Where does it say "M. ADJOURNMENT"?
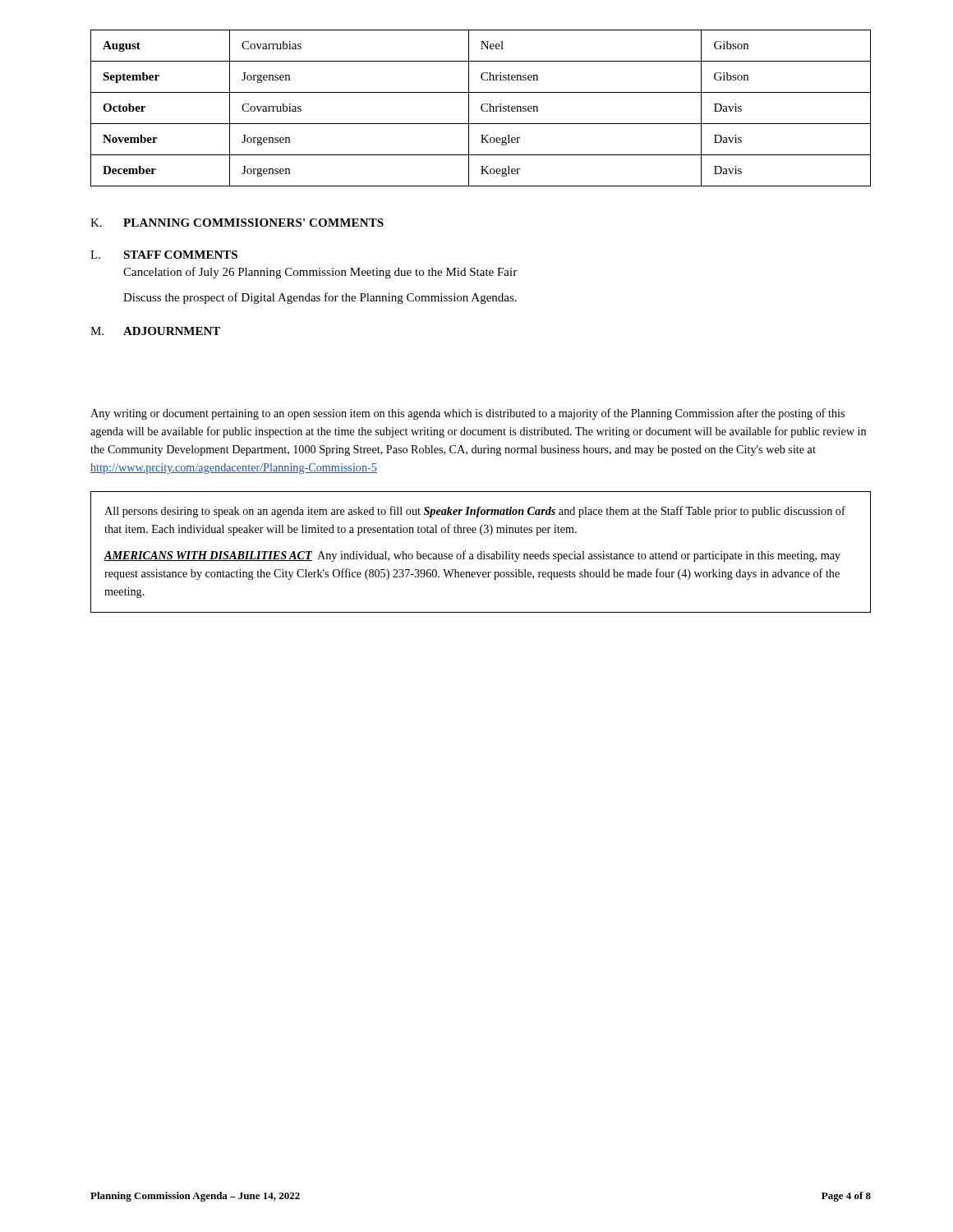This screenshot has width=953, height=1232. pos(155,331)
